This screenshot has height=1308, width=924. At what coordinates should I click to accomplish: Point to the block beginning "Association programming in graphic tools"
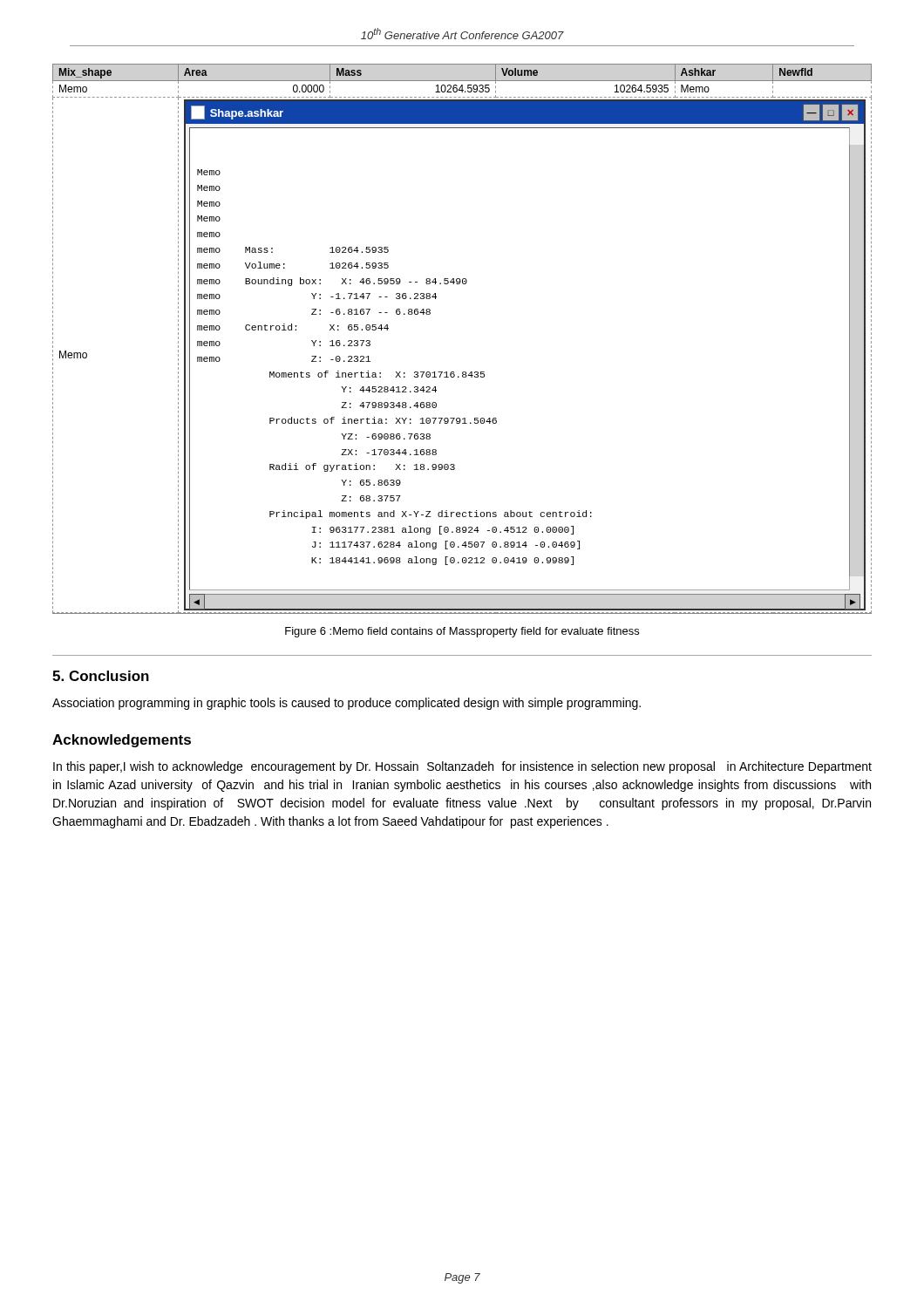pos(347,703)
